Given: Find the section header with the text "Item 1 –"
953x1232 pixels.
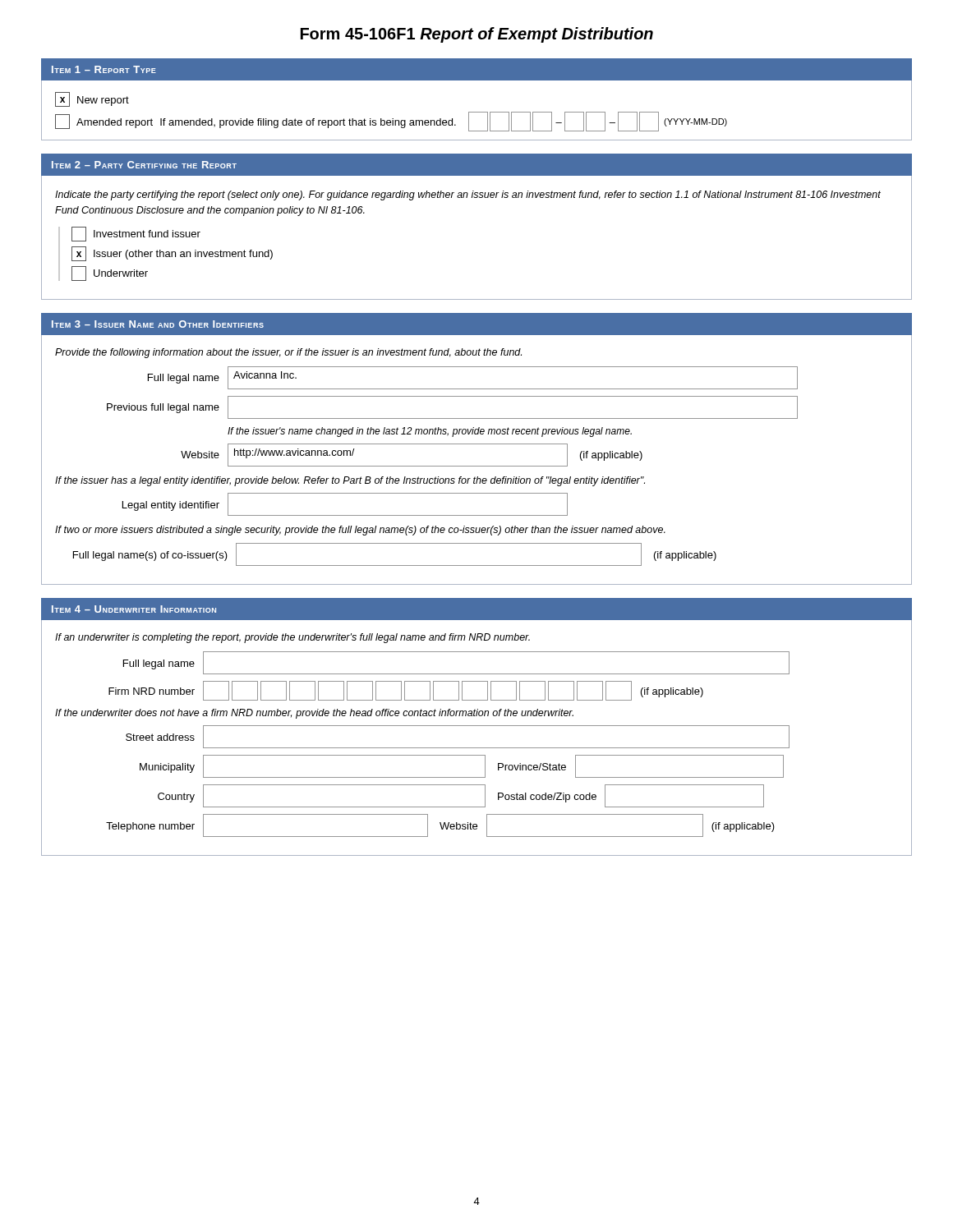Looking at the screenshot, I should (x=104, y=69).
